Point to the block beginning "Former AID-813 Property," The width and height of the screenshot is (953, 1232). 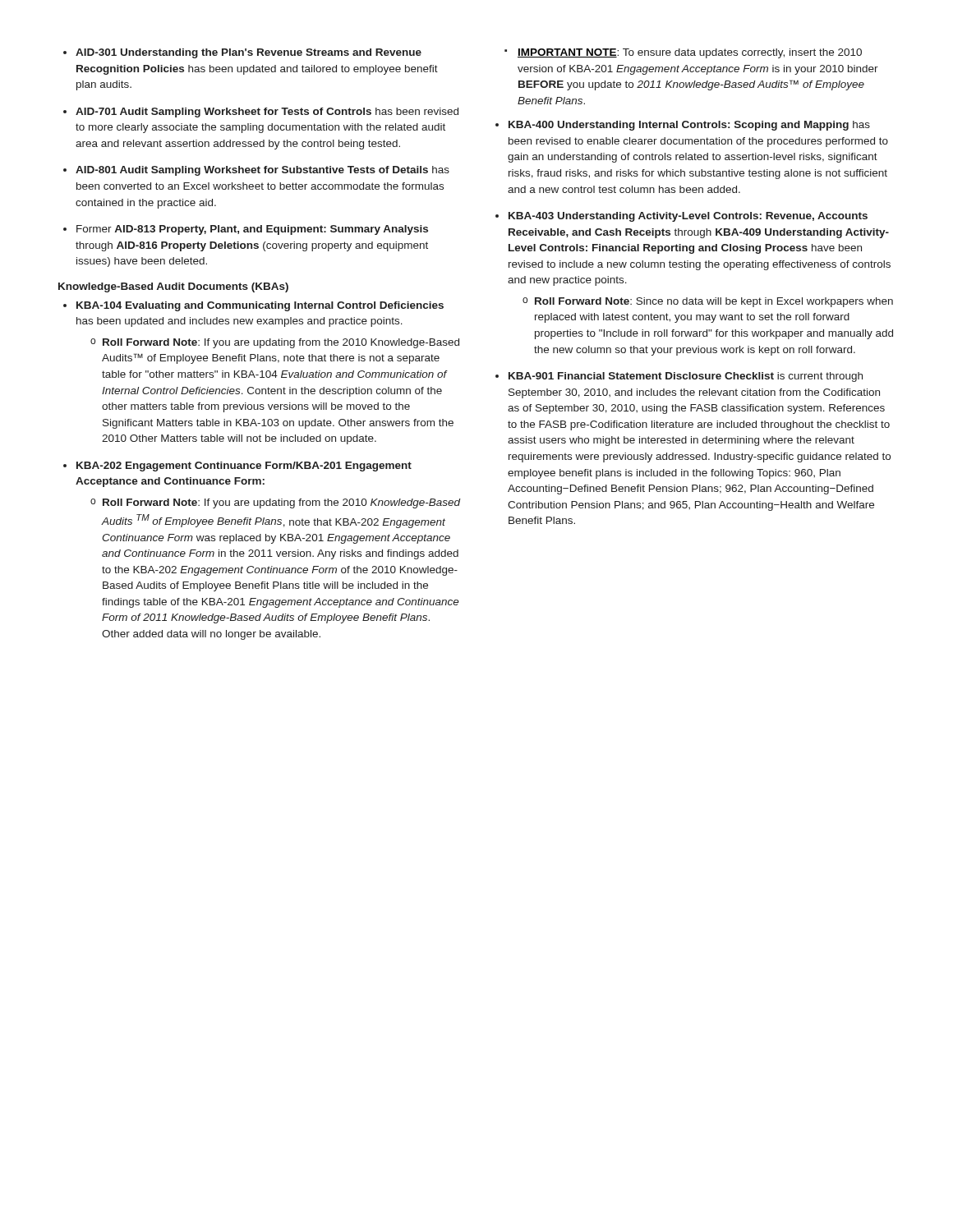259,245
